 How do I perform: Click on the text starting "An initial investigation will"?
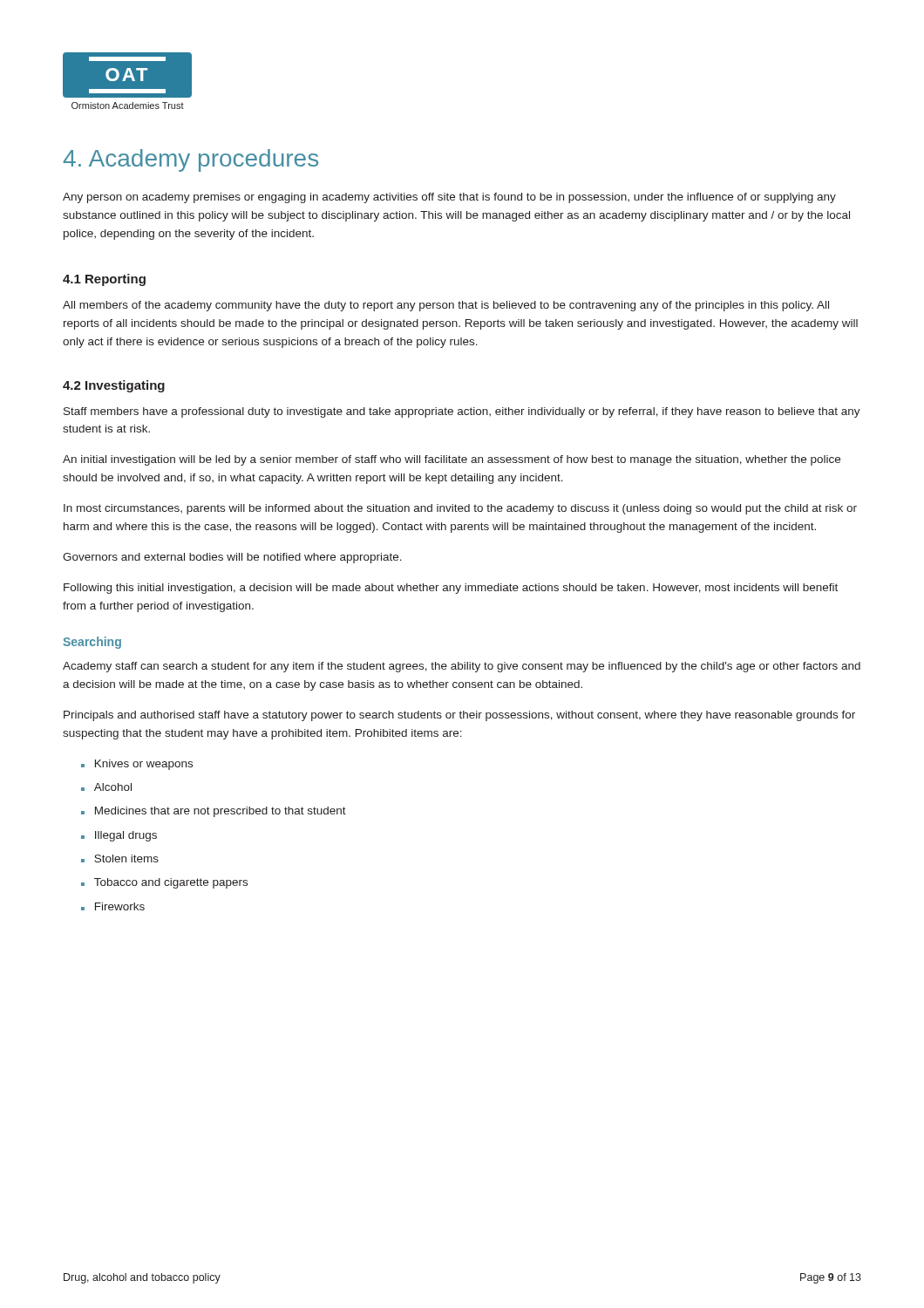pyautogui.click(x=462, y=469)
